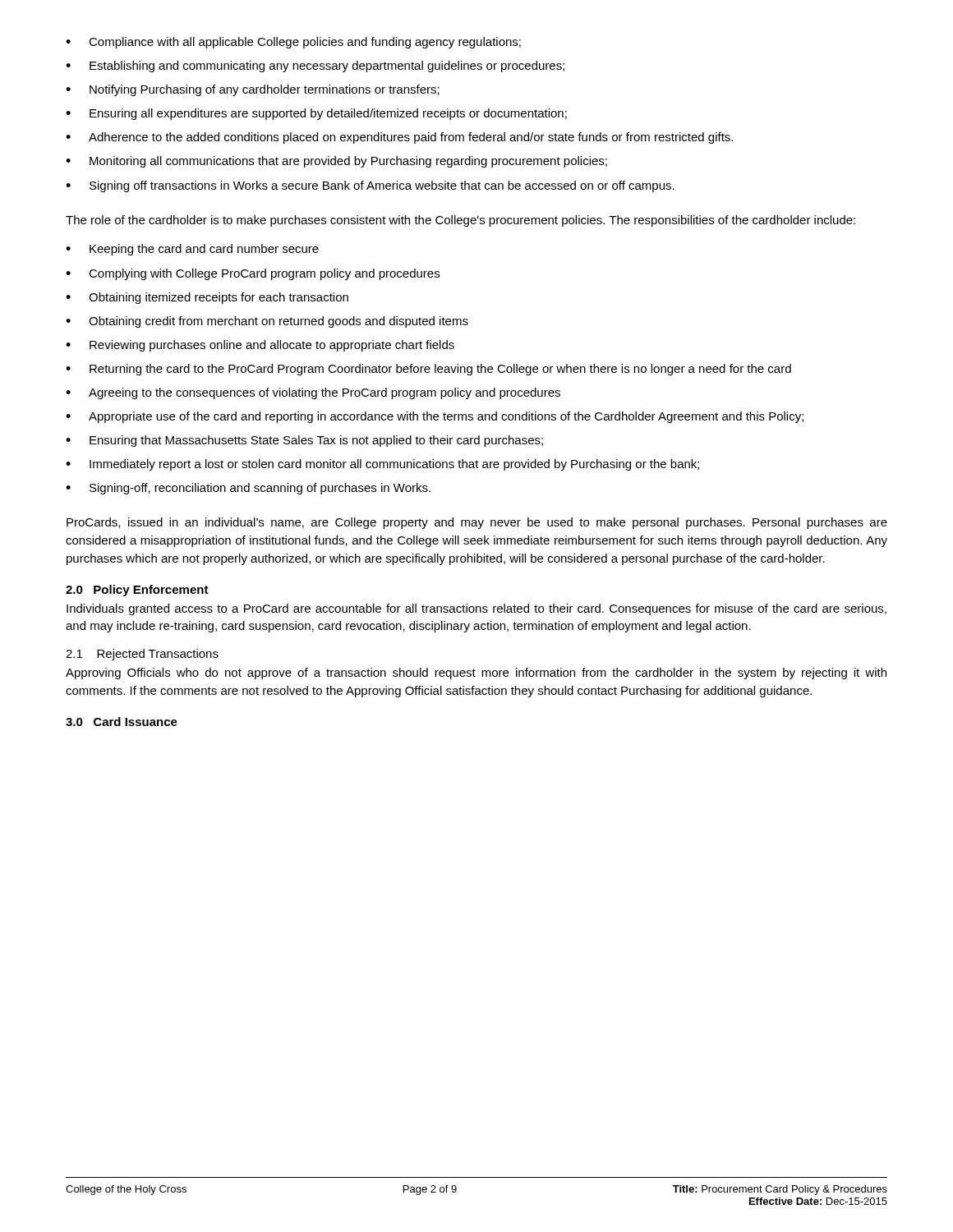Select the text starting "• Agreeing to the consequences of violating the"
This screenshot has height=1232, width=953.
click(476, 393)
